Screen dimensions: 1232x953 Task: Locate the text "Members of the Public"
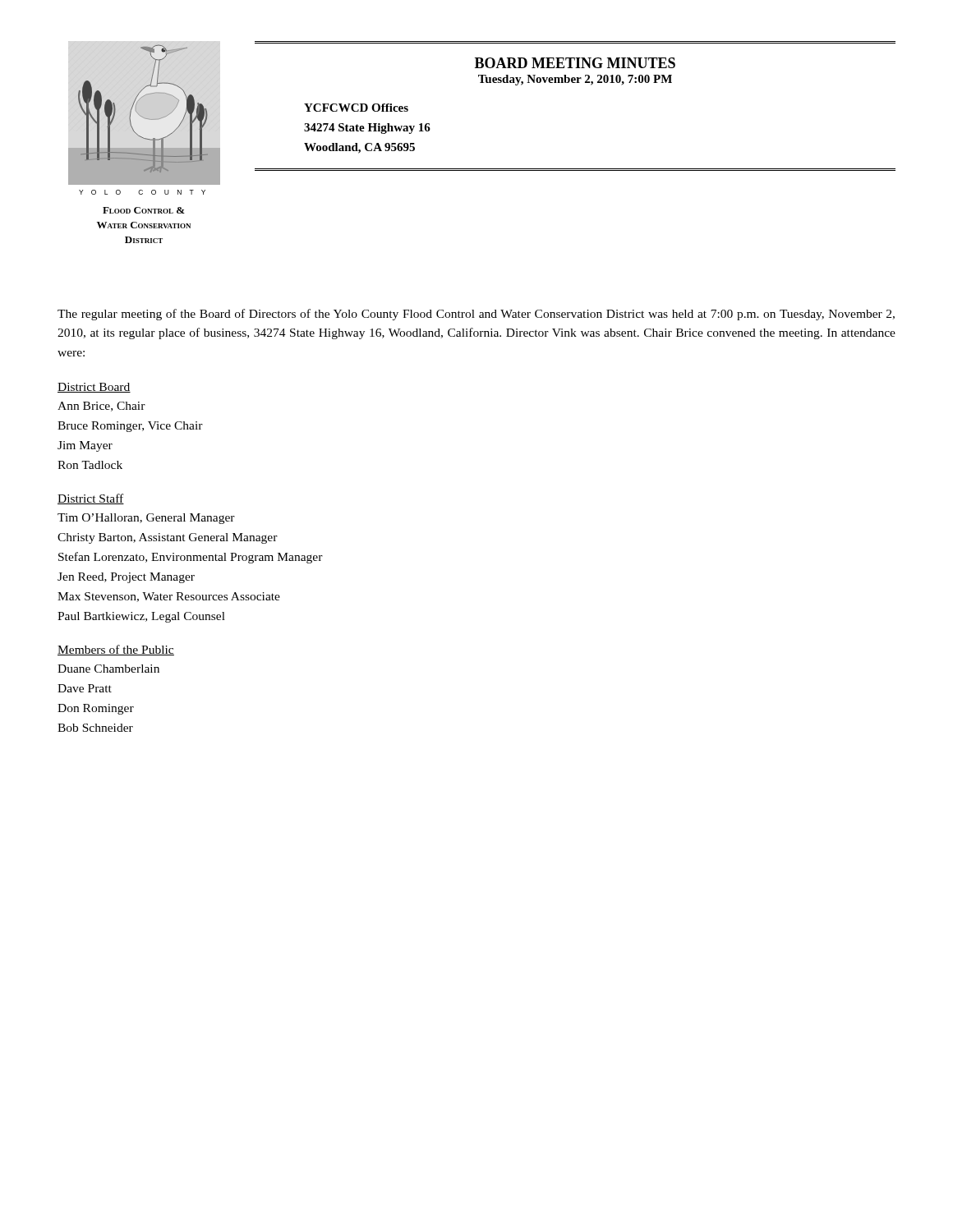(x=116, y=649)
